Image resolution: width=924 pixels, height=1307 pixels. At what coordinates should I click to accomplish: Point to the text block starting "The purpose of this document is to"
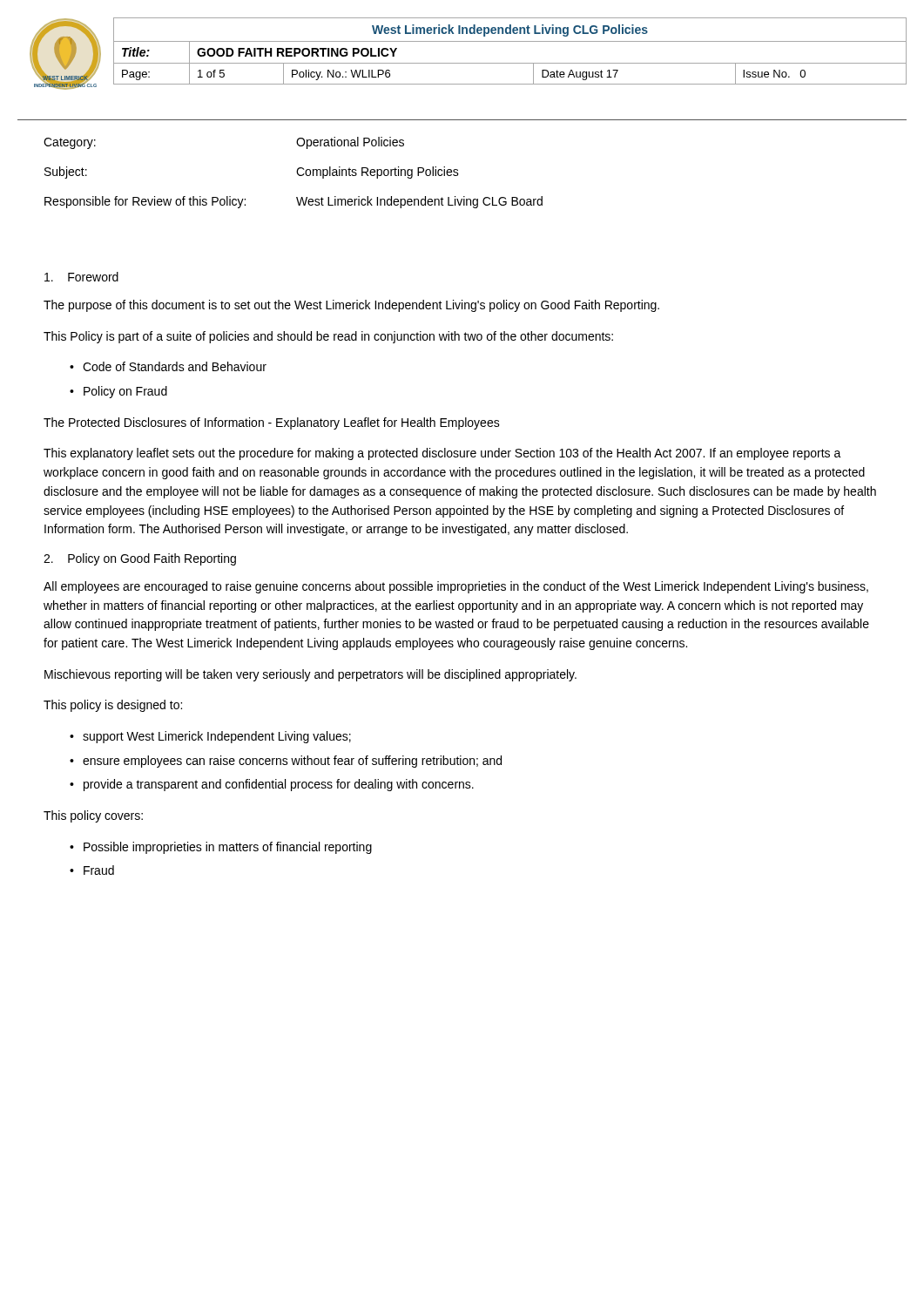tap(352, 305)
